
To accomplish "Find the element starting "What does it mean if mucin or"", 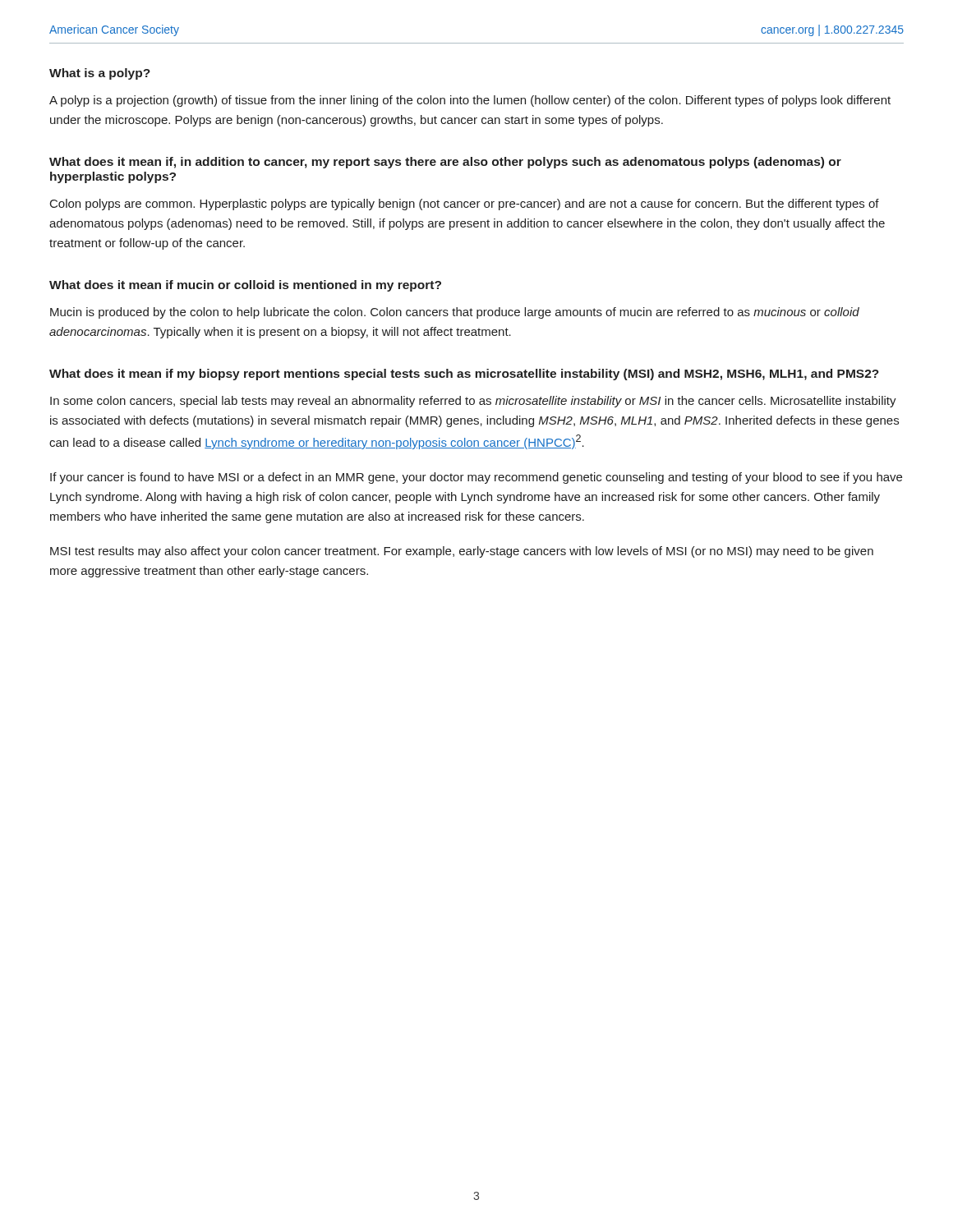I will pos(246,285).
